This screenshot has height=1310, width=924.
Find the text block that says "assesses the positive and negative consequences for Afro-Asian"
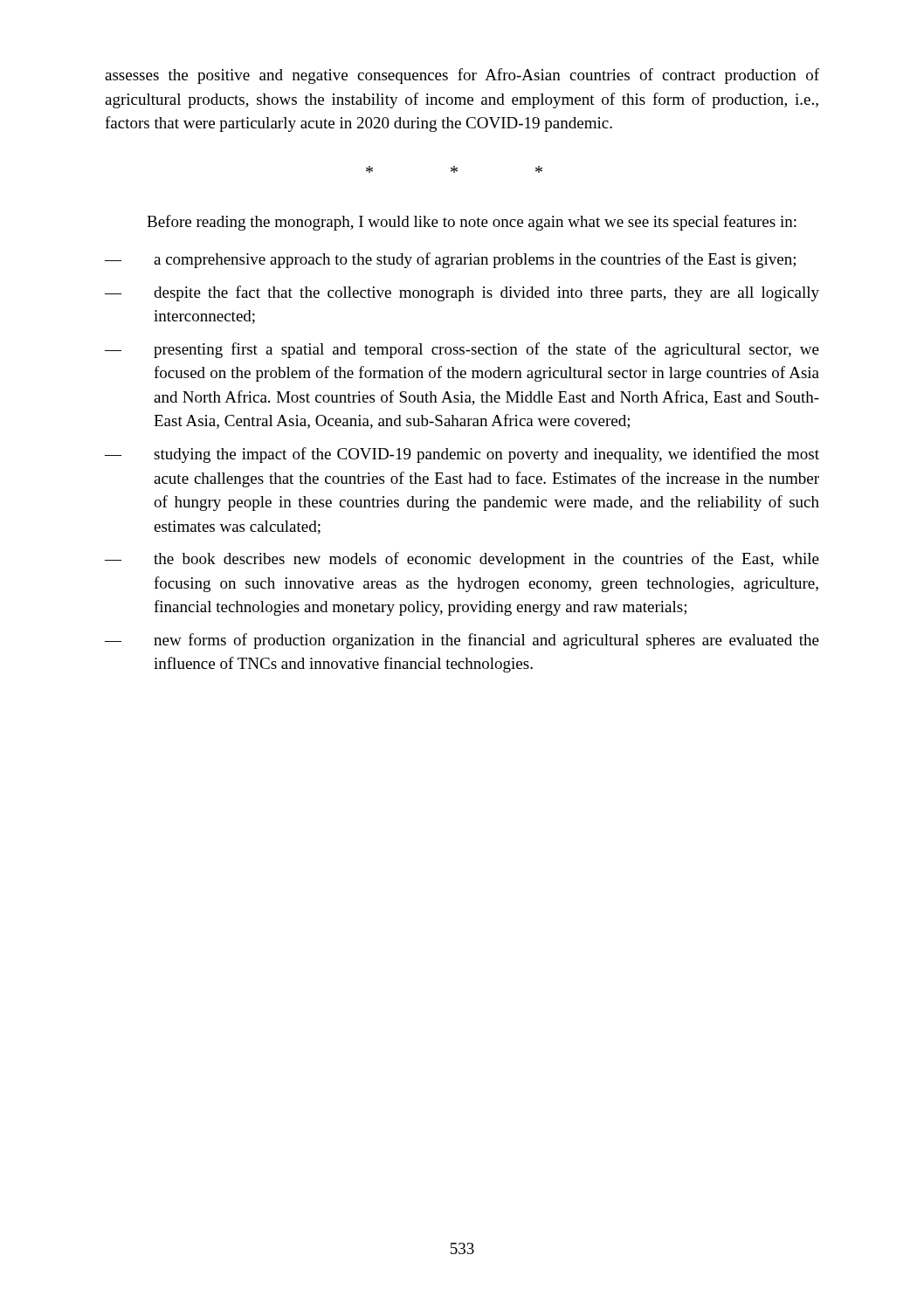coord(462,99)
